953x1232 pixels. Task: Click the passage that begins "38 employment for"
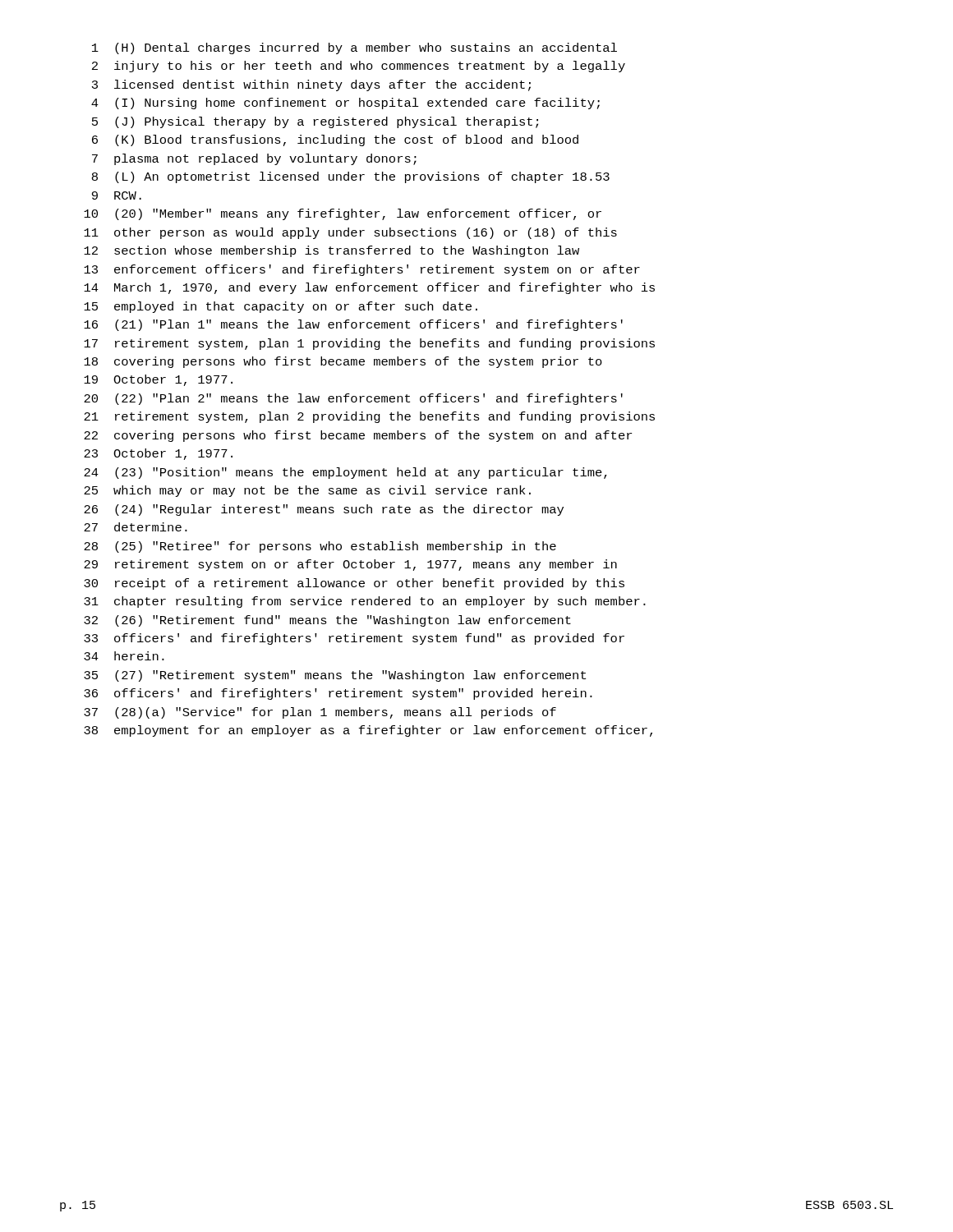[x=476, y=731]
